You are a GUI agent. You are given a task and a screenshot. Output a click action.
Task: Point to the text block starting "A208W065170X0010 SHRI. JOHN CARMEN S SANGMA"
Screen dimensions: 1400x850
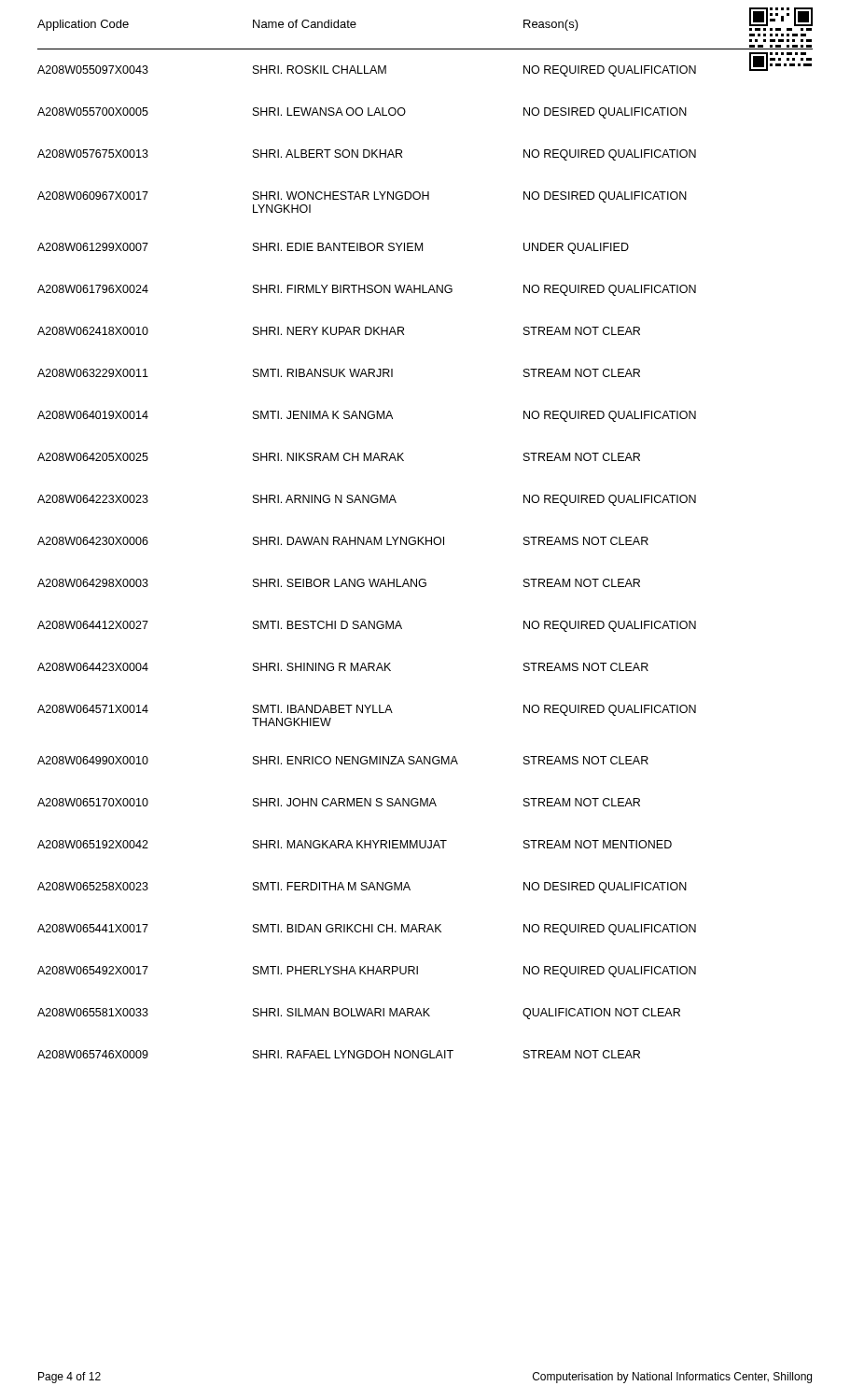coord(425,803)
